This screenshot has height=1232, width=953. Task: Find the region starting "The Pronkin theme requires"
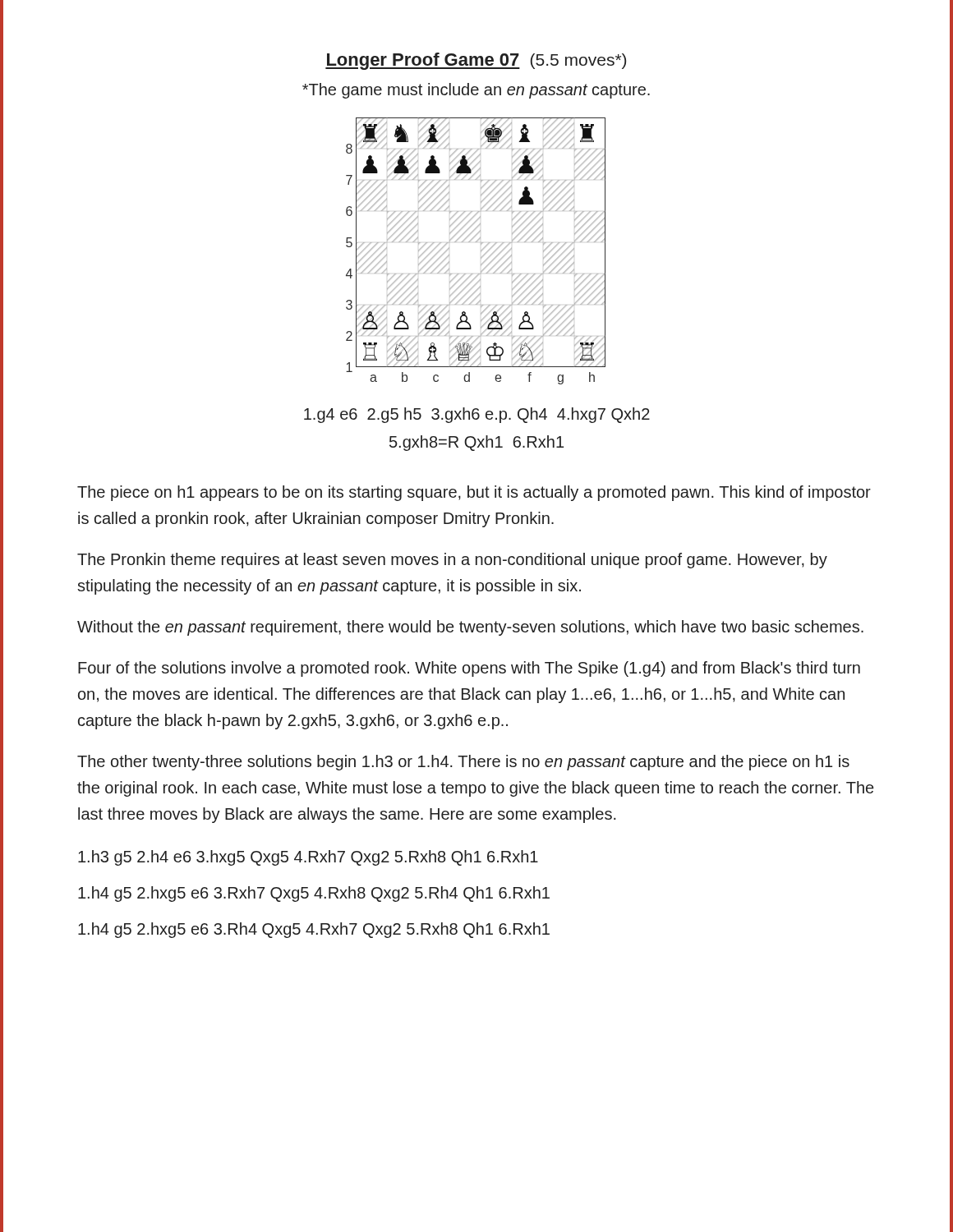click(452, 573)
